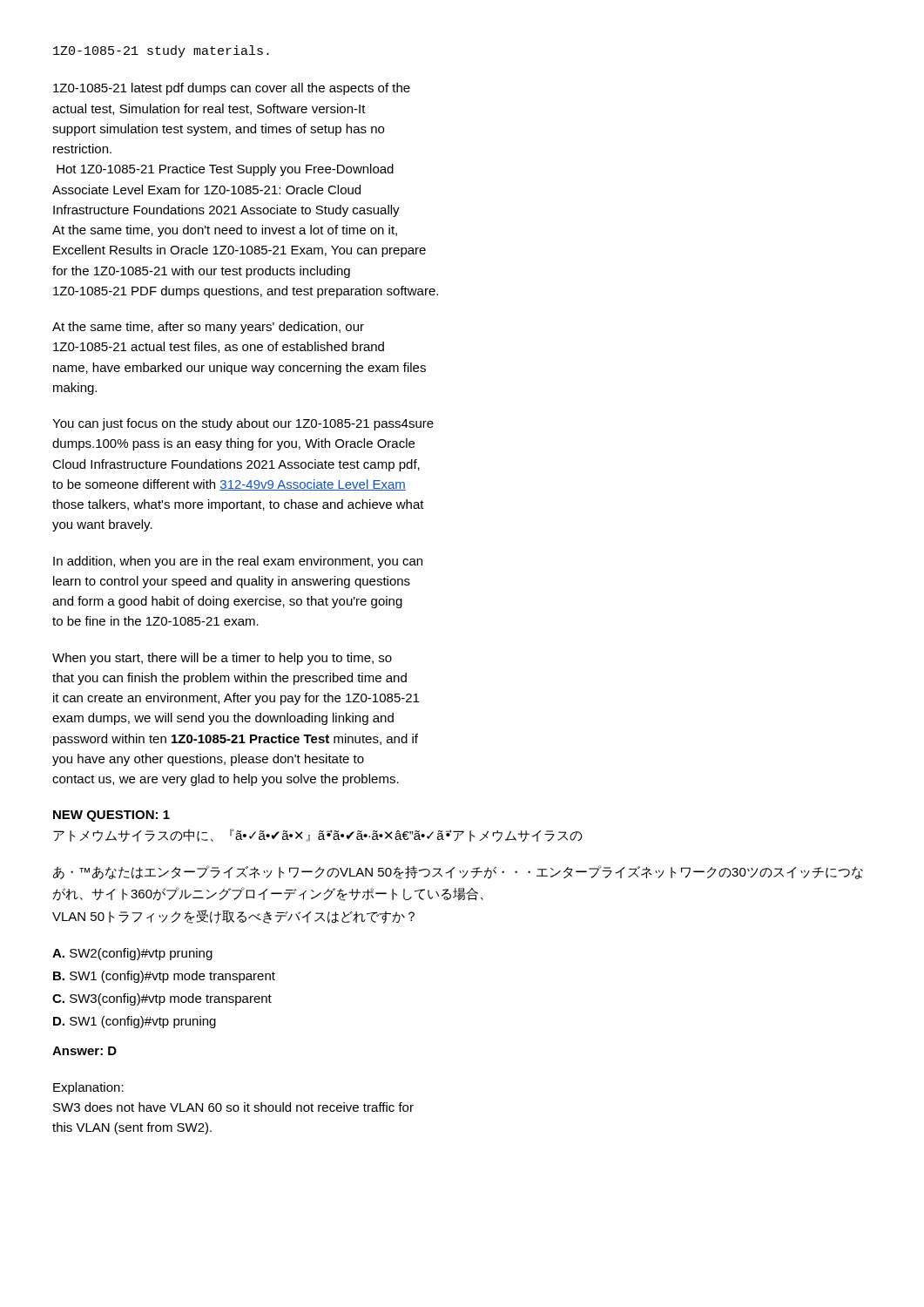Viewport: 924px width, 1307px height.
Task: Navigate to the region starting "D. SW1 (config)#vtp pruning"
Action: [134, 1021]
